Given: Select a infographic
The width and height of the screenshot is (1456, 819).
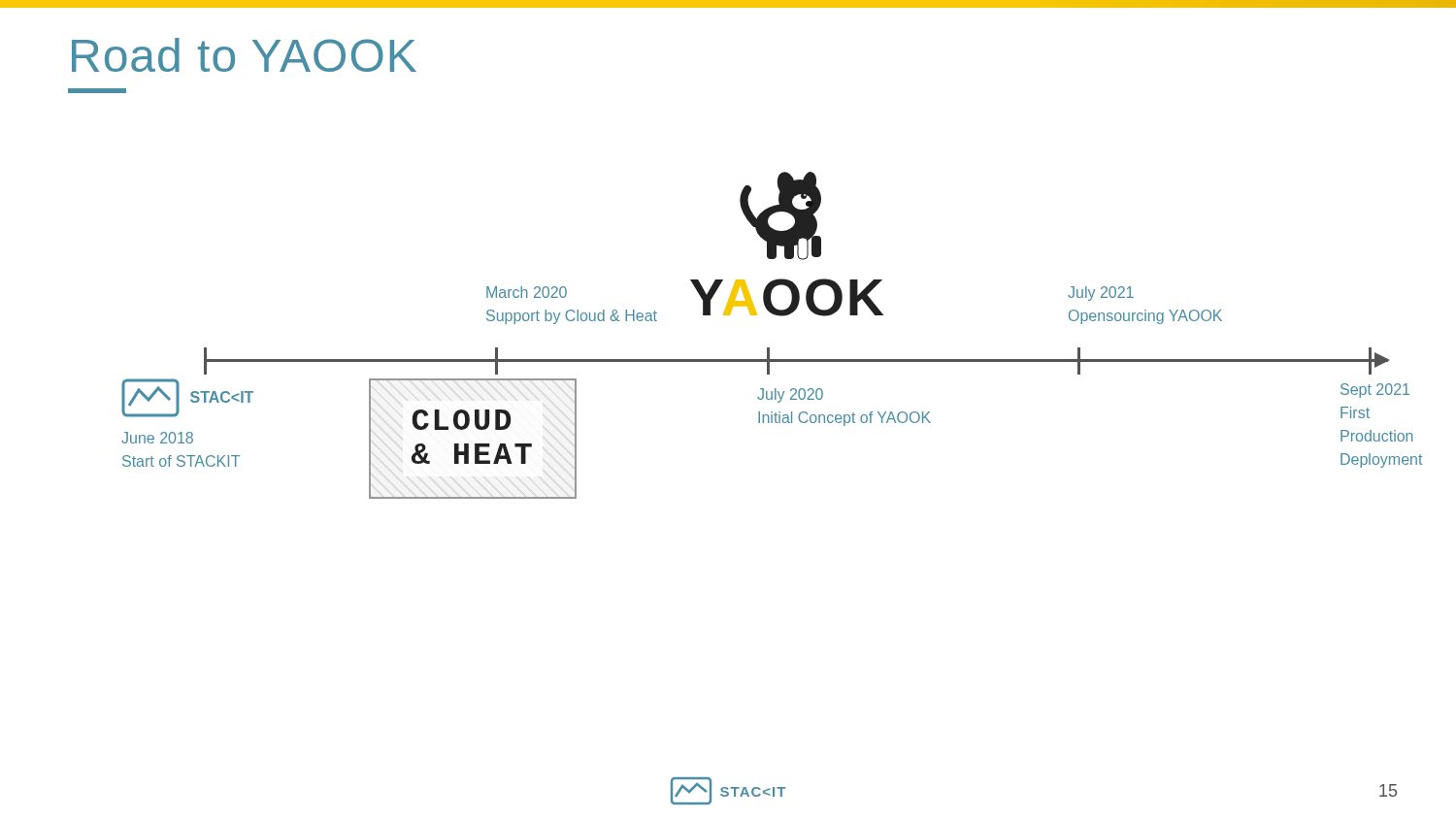Looking at the screenshot, I should 738,414.
